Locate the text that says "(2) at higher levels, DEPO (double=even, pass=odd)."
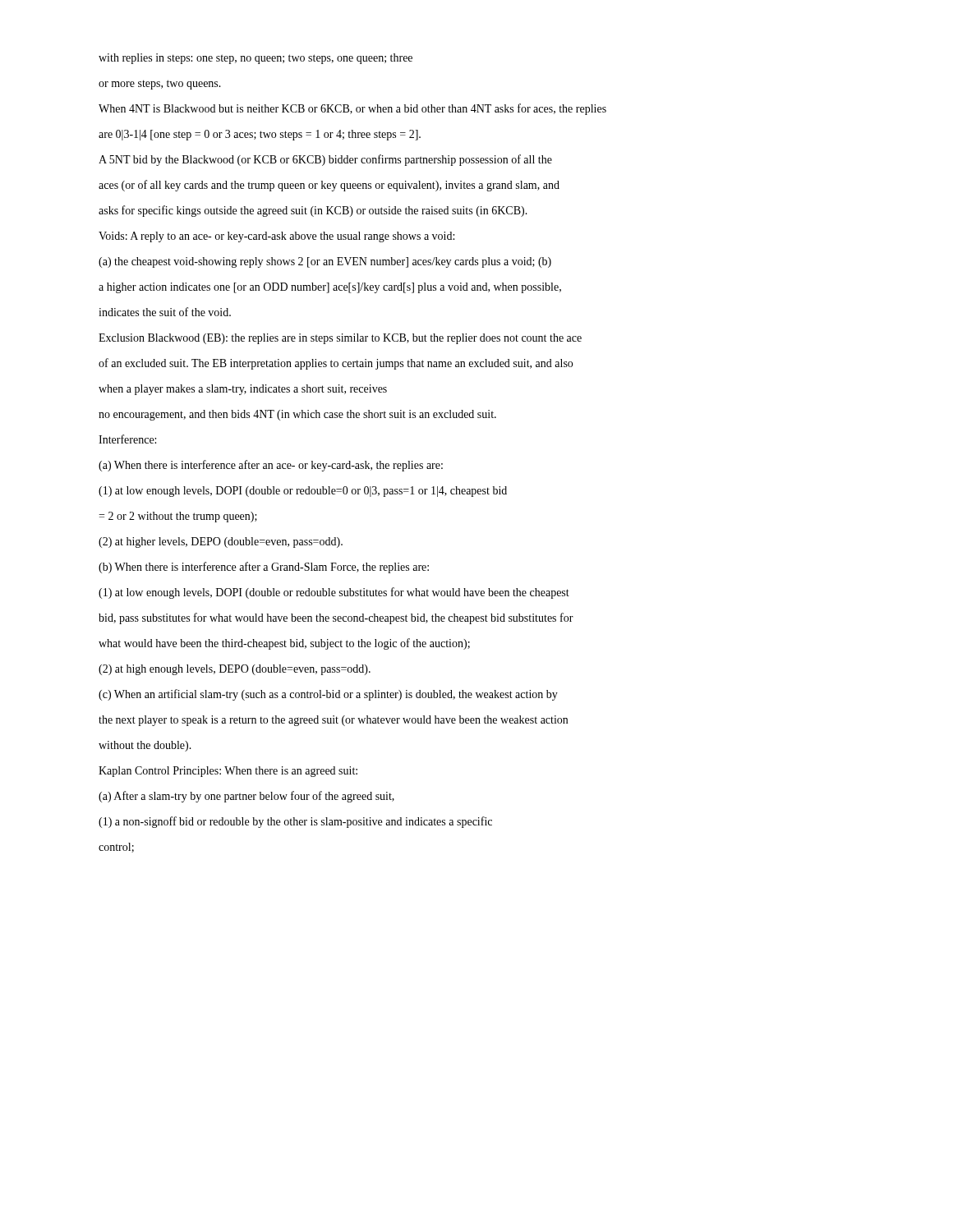This screenshot has height=1232, width=953. [x=221, y=542]
